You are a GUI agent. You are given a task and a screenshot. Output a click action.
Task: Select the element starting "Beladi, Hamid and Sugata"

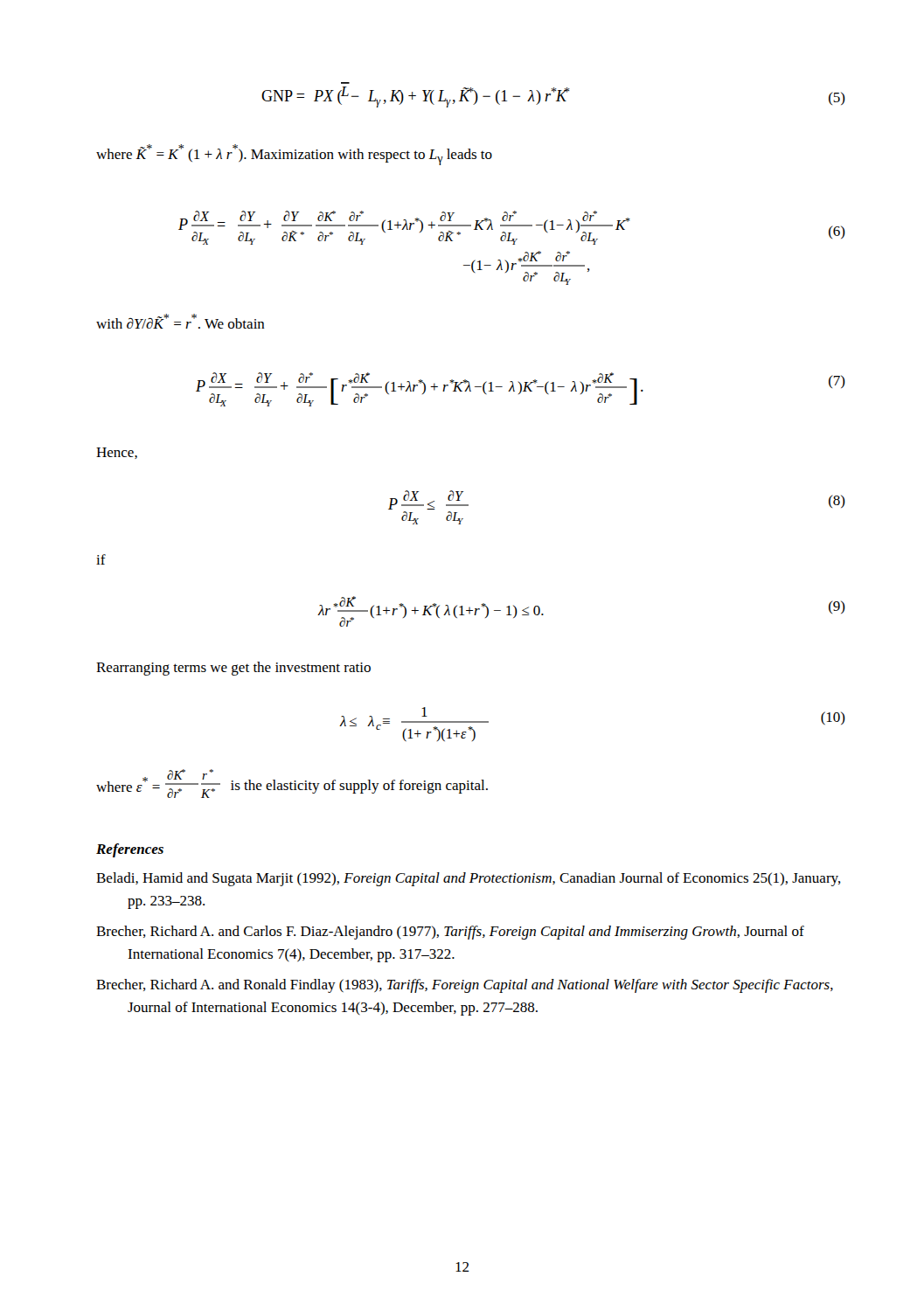[469, 890]
